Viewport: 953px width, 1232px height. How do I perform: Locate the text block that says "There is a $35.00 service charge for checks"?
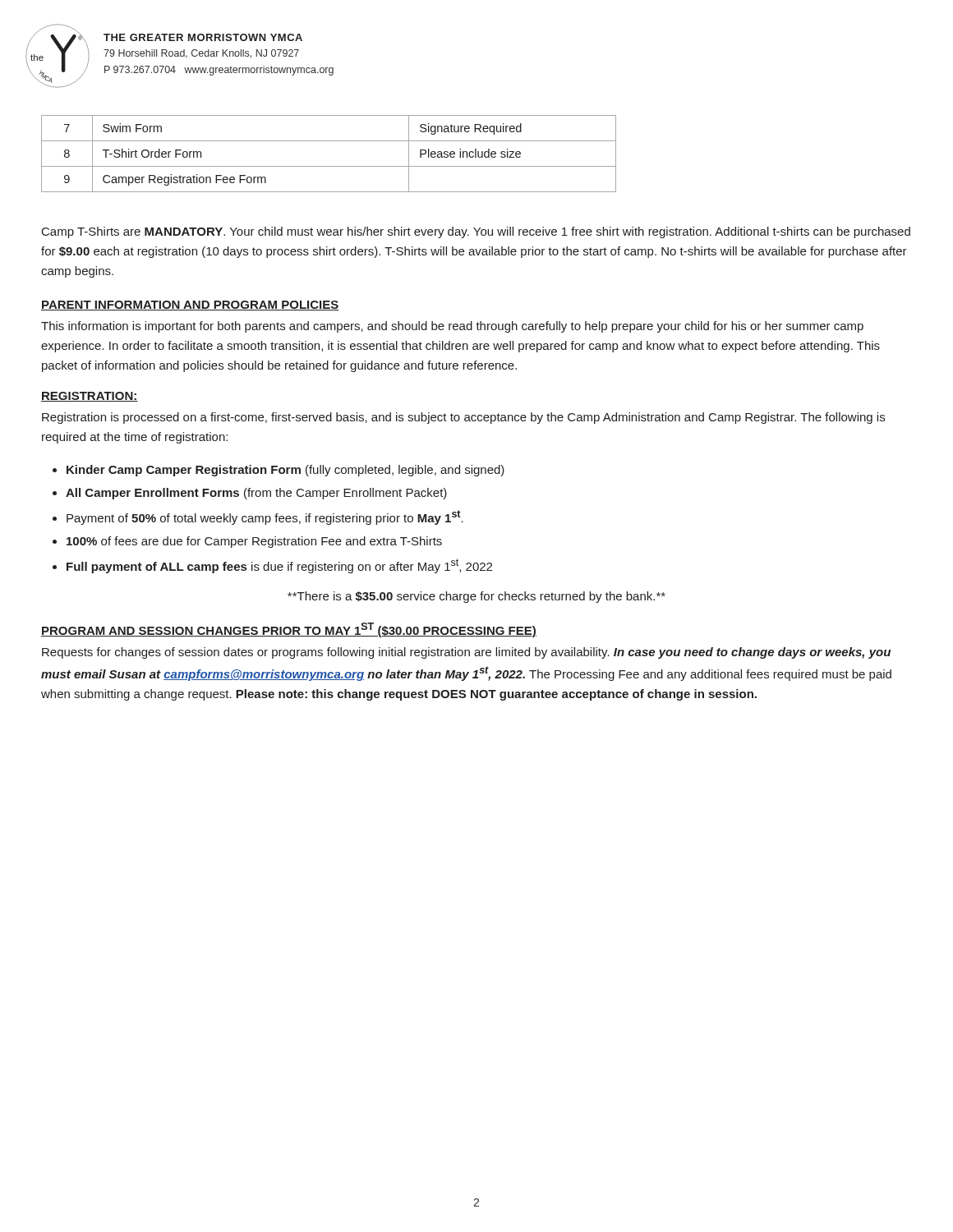click(x=476, y=596)
